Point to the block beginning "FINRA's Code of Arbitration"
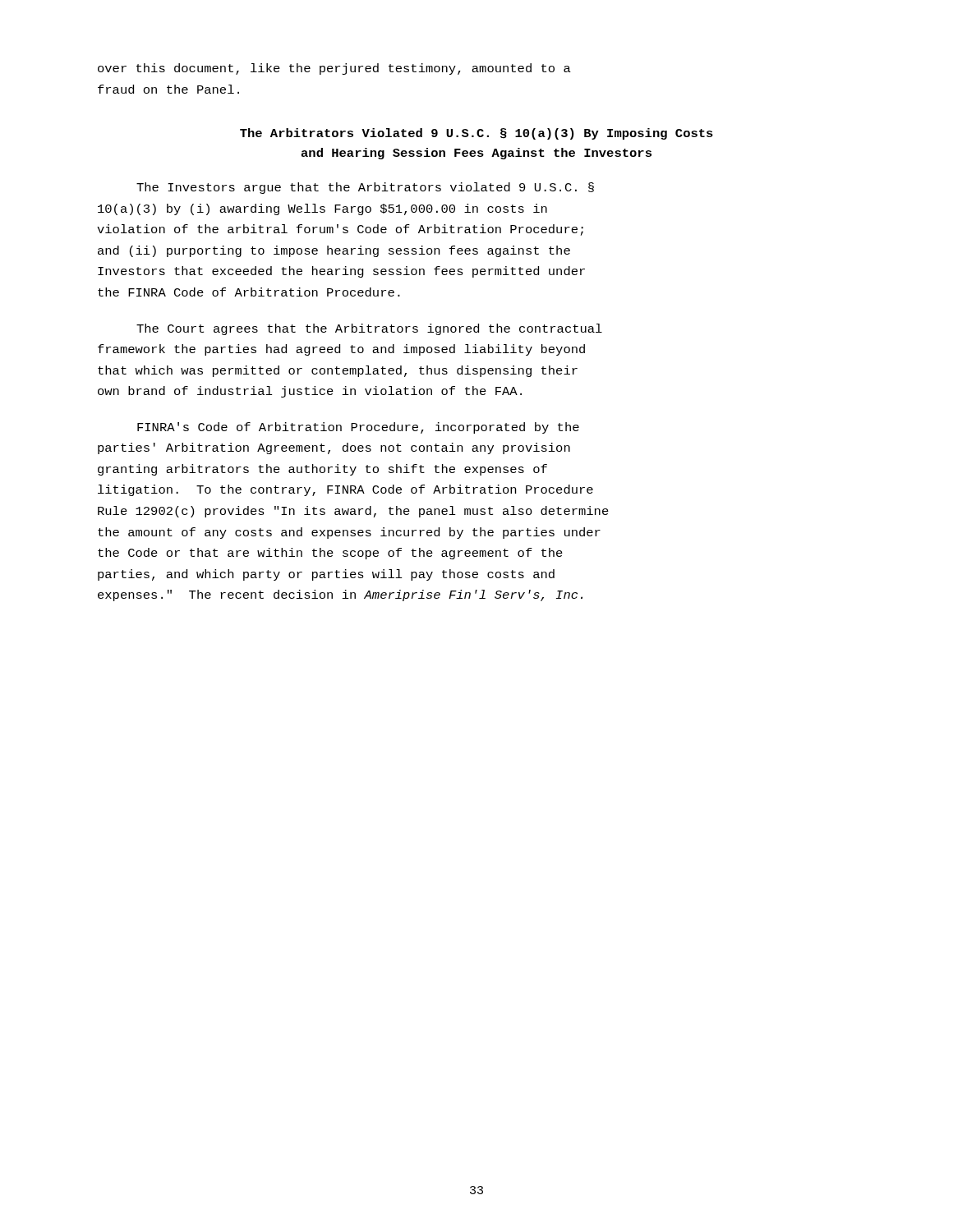Viewport: 953px width, 1232px height. click(476, 512)
